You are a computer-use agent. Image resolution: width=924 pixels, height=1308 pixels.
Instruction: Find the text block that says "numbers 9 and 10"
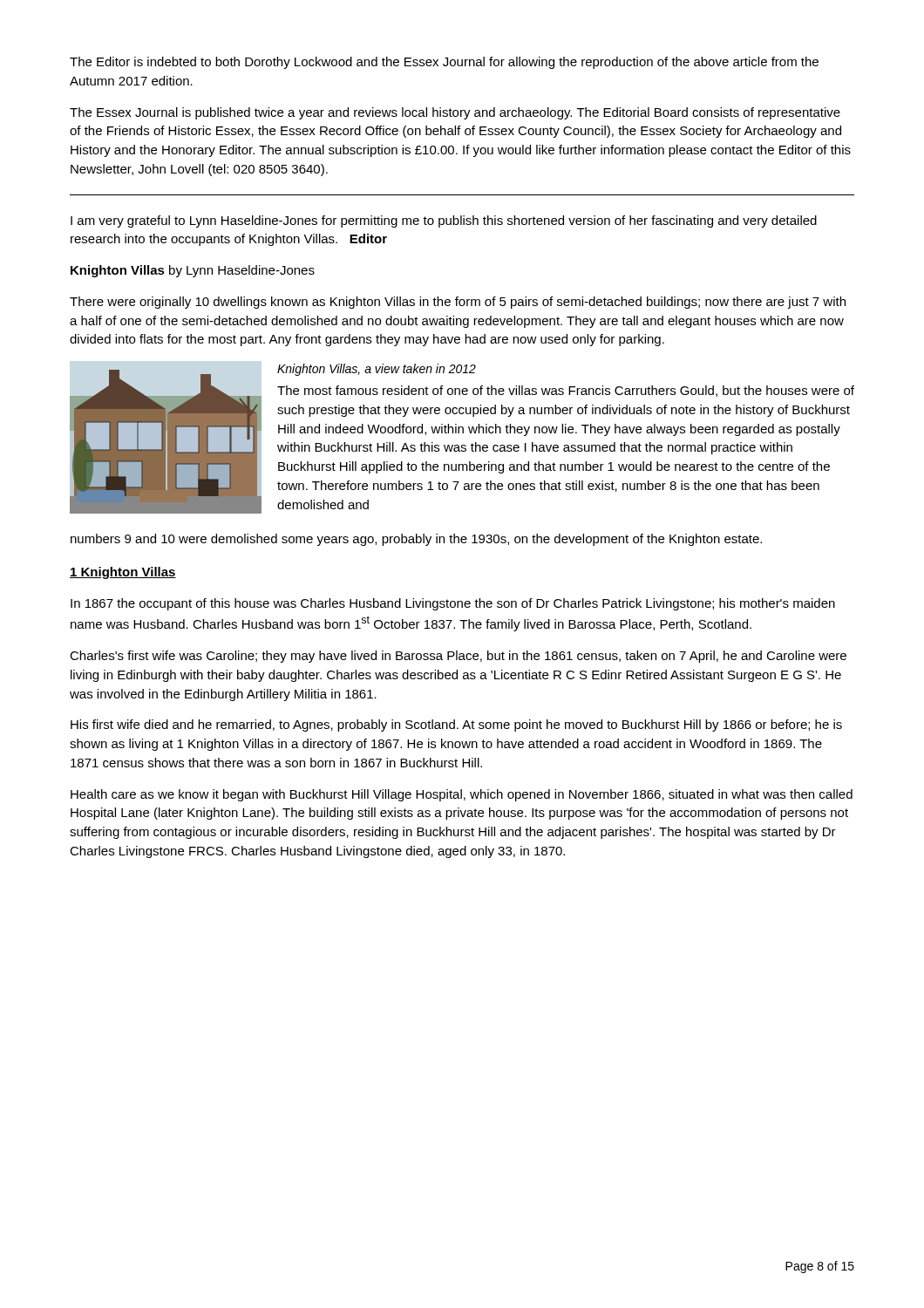[462, 539]
